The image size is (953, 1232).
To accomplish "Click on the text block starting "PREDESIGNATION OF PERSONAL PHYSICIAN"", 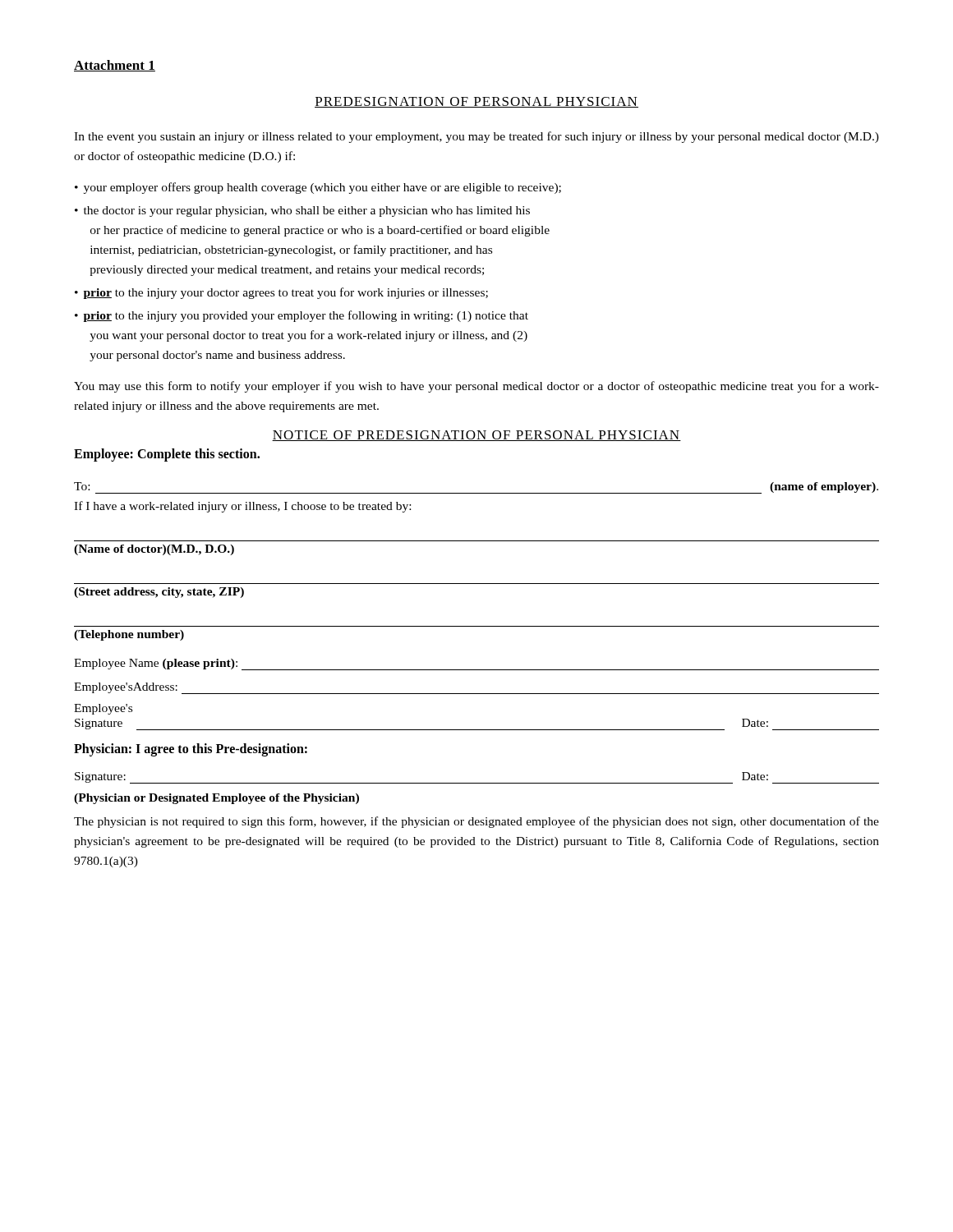I will [476, 101].
